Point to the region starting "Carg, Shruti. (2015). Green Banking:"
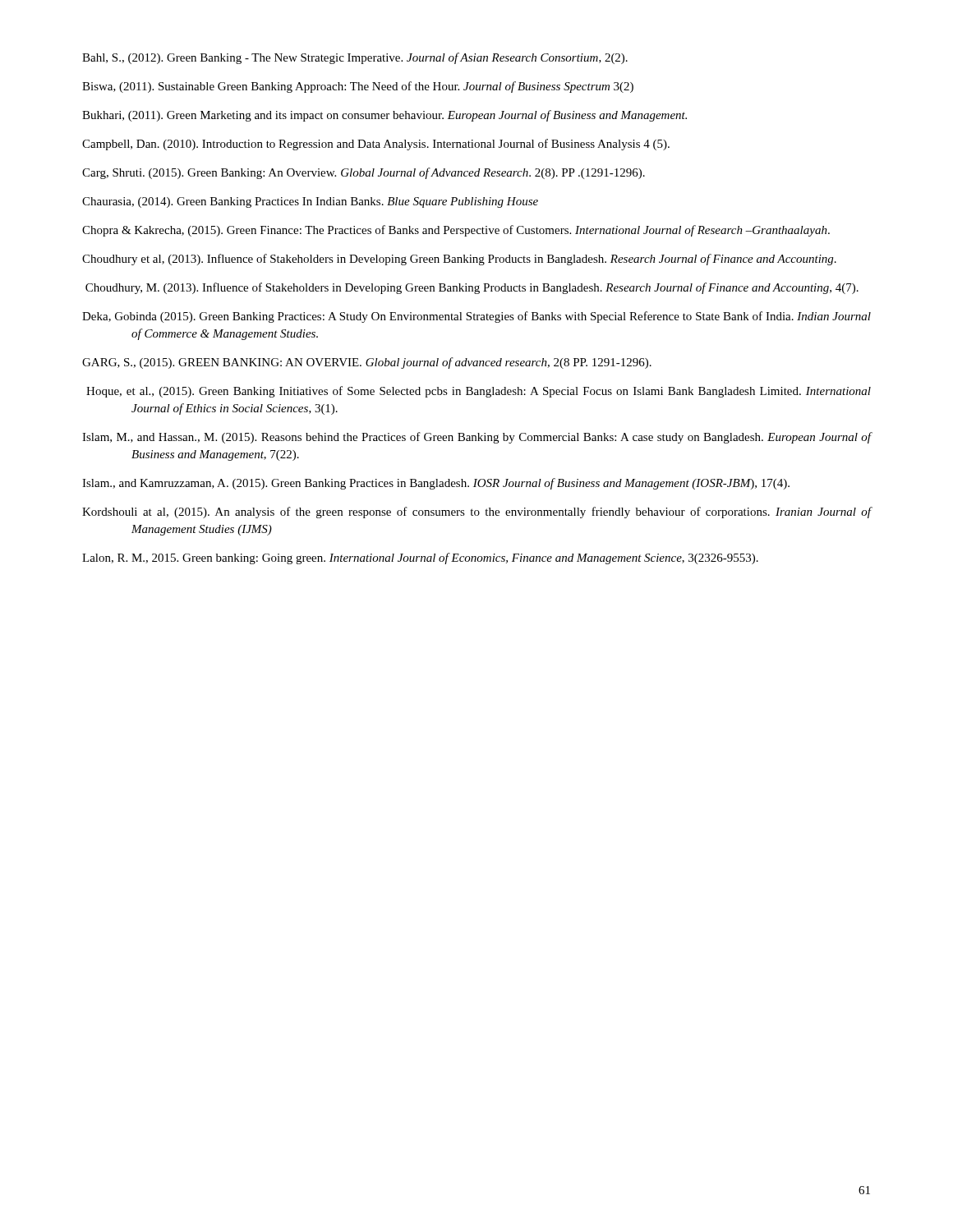This screenshot has width=953, height=1232. tap(364, 172)
